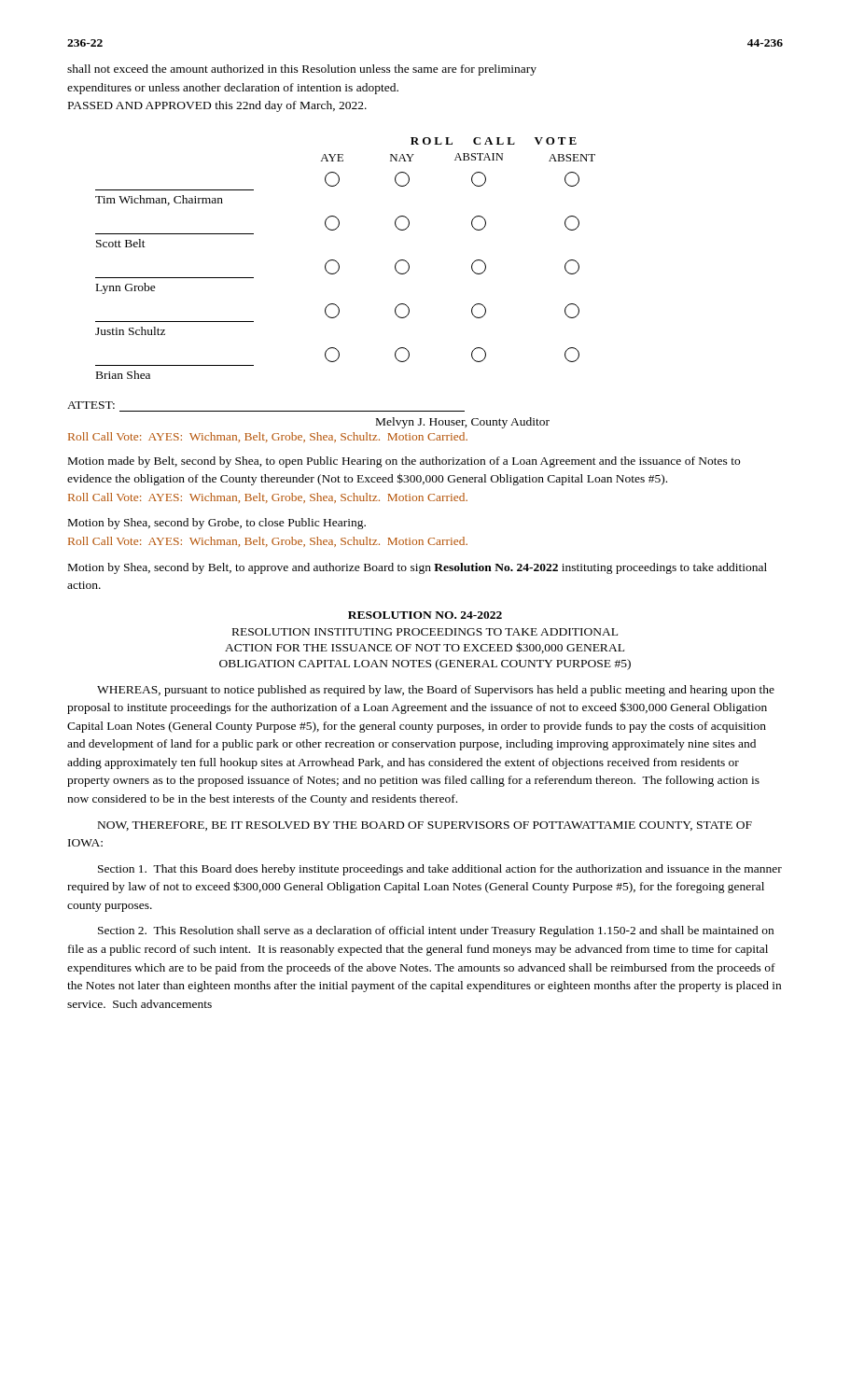Find the block on this page that starts "Melvyn J. Houser, County"
The width and height of the screenshot is (850, 1400).
[462, 421]
